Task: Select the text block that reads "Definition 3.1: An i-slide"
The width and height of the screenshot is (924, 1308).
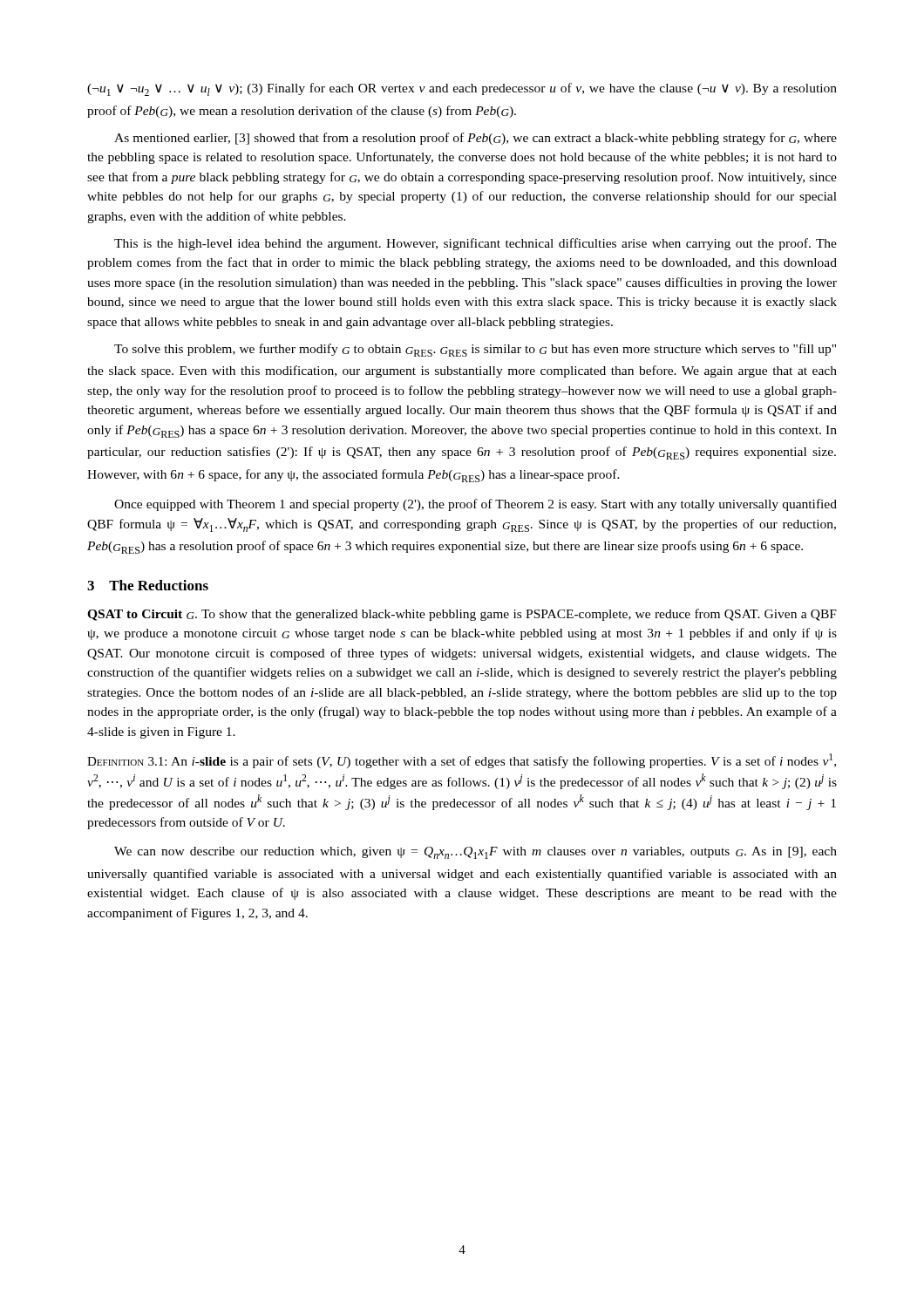Action: point(462,791)
